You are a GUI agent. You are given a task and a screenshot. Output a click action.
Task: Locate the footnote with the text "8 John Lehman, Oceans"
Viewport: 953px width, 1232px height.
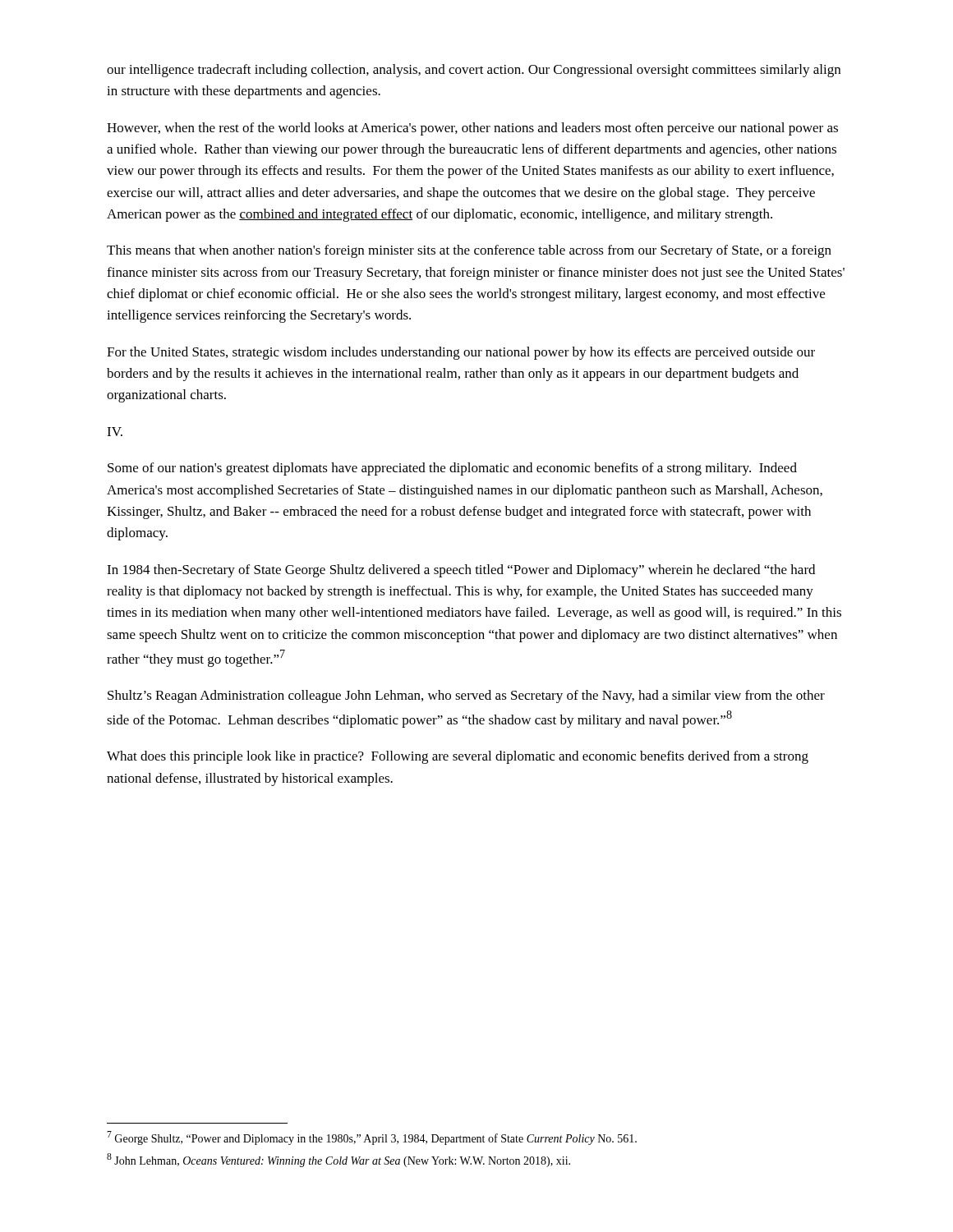pyautogui.click(x=339, y=1159)
